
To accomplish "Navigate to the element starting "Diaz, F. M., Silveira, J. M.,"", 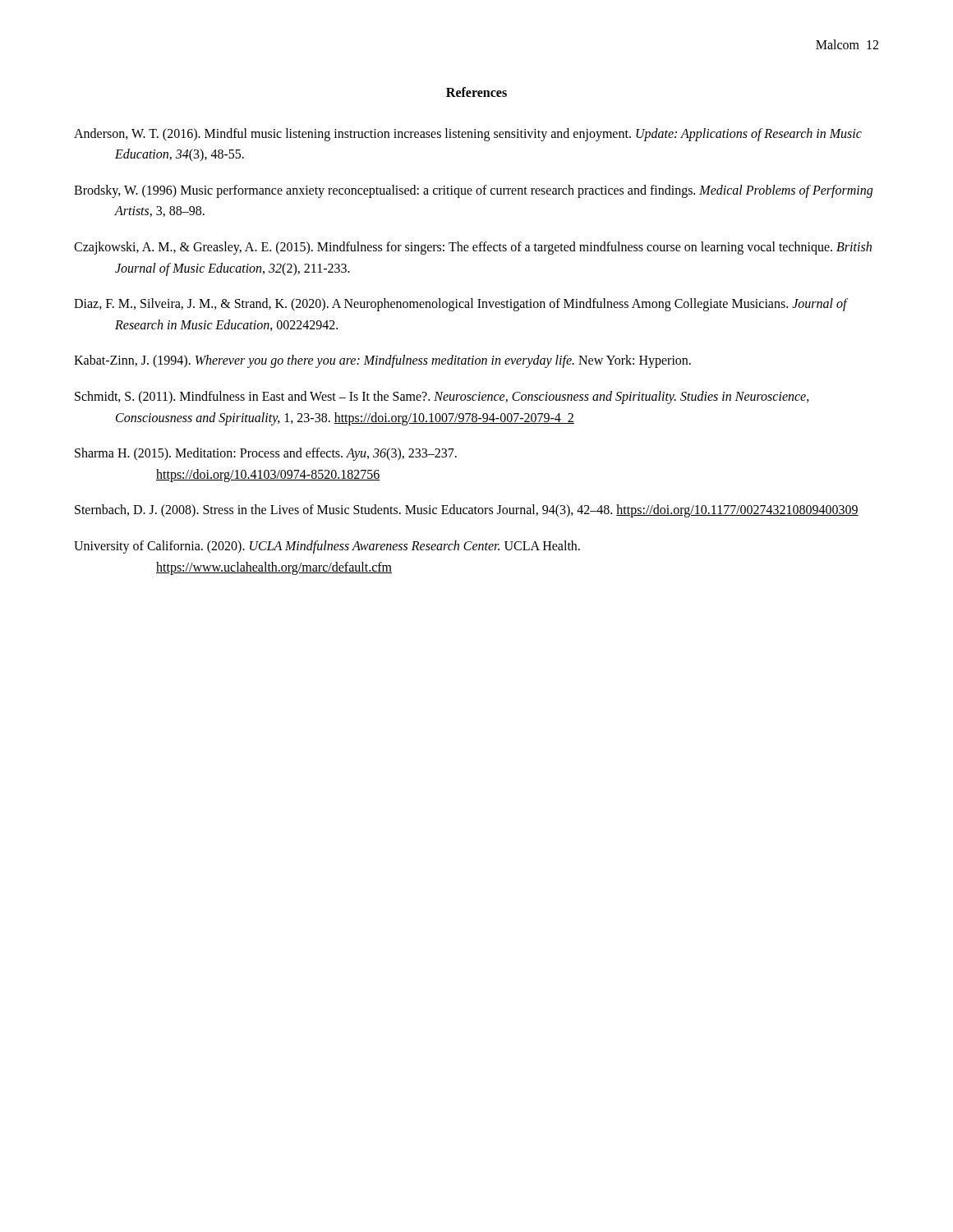I will pyautogui.click(x=476, y=314).
